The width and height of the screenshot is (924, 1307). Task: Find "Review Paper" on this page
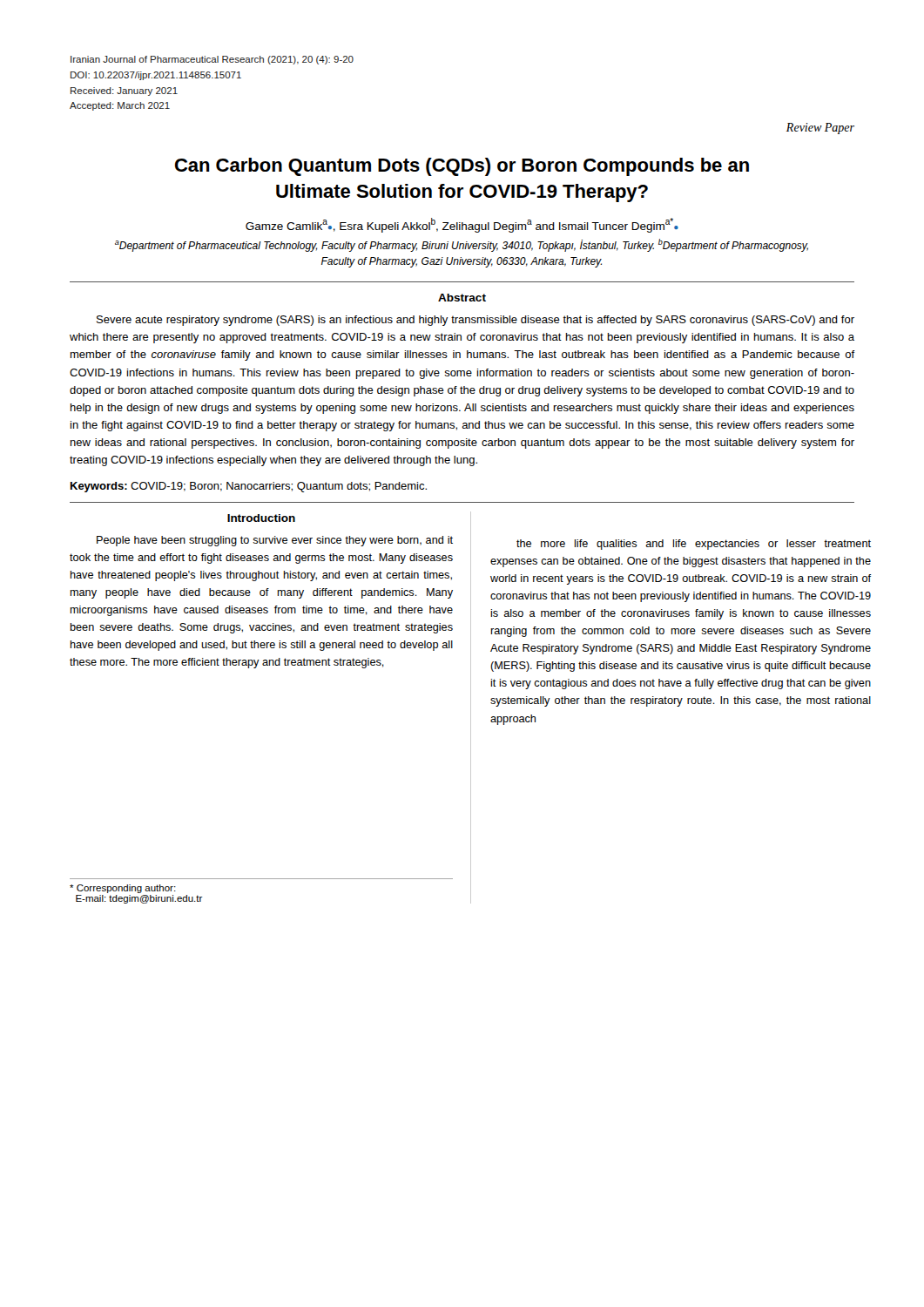[820, 128]
